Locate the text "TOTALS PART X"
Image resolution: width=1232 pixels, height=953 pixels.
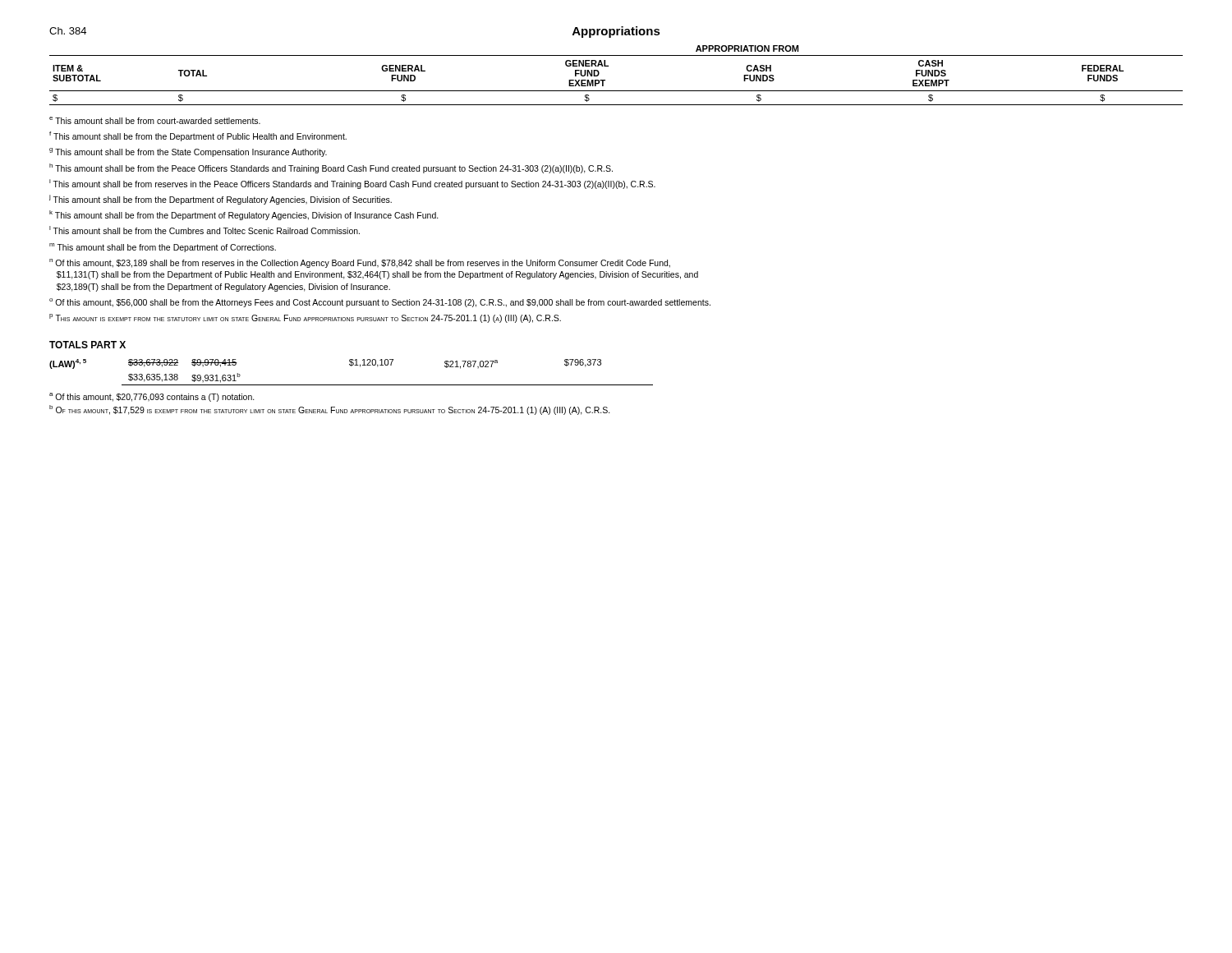pyautogui.click(x=88, y=345)
